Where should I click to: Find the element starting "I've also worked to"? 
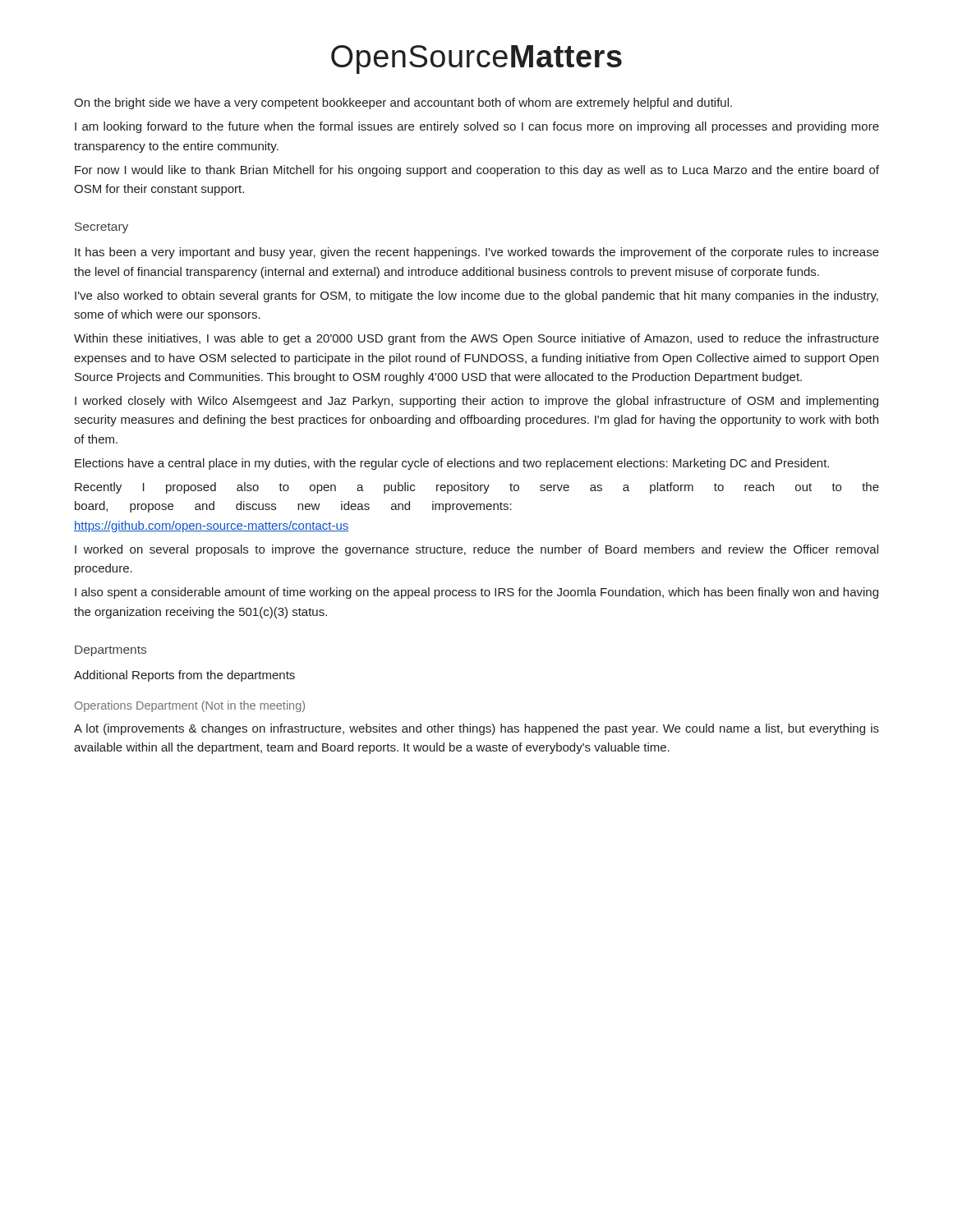point(476,305)
